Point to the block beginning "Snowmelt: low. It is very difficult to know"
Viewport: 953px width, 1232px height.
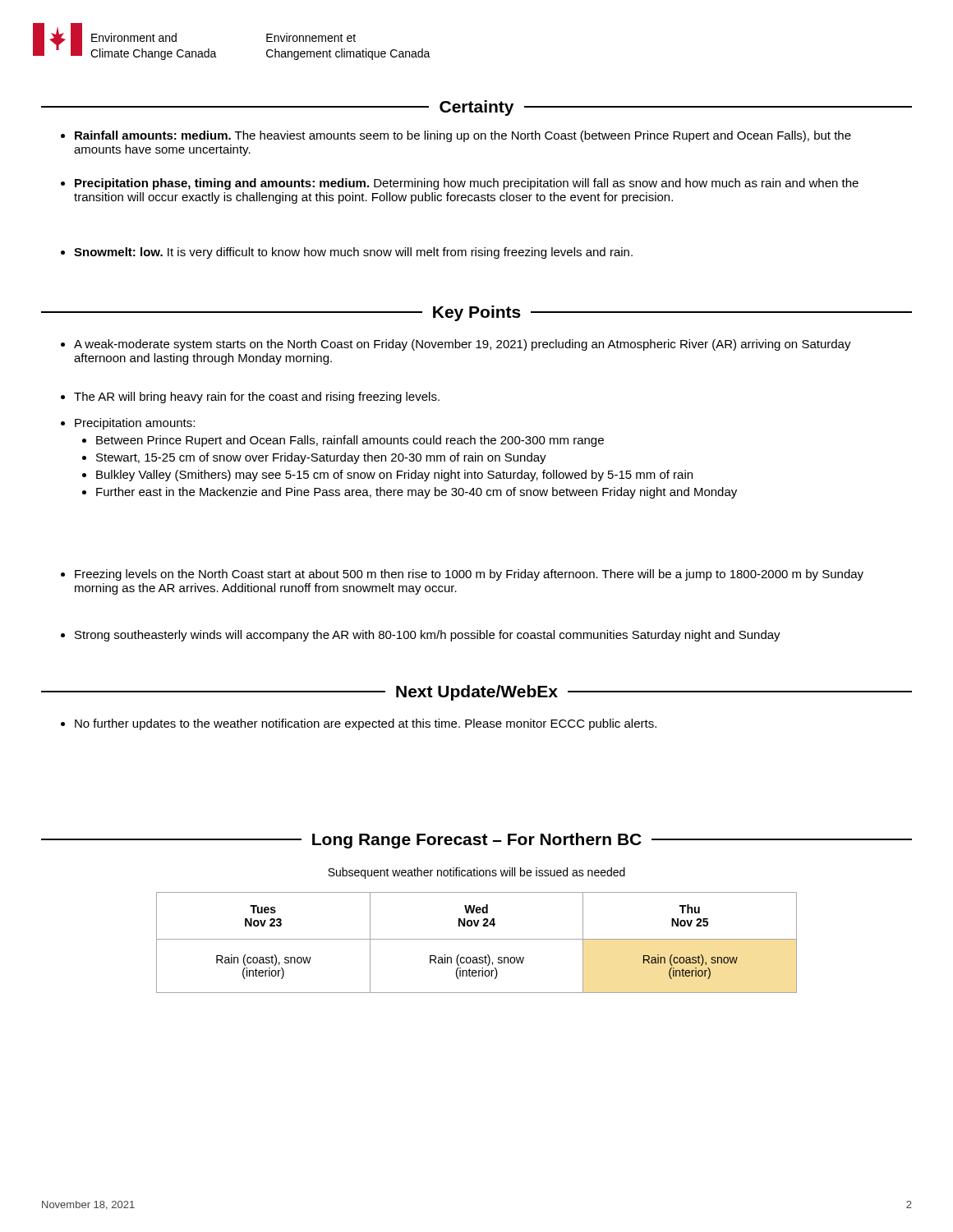point(476,252)
